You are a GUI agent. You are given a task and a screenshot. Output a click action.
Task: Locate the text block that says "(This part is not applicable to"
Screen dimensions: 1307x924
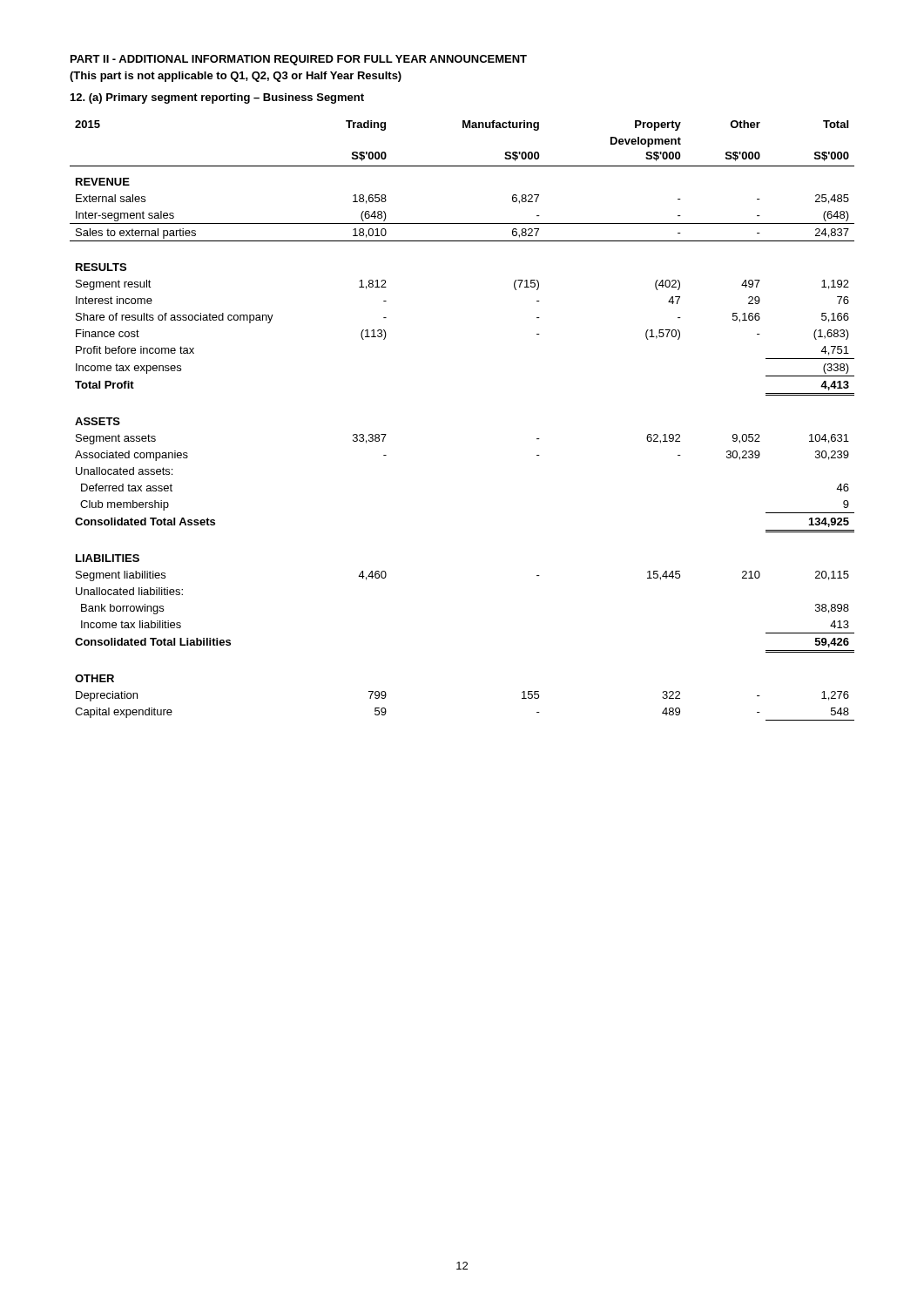tap(236, 75)
